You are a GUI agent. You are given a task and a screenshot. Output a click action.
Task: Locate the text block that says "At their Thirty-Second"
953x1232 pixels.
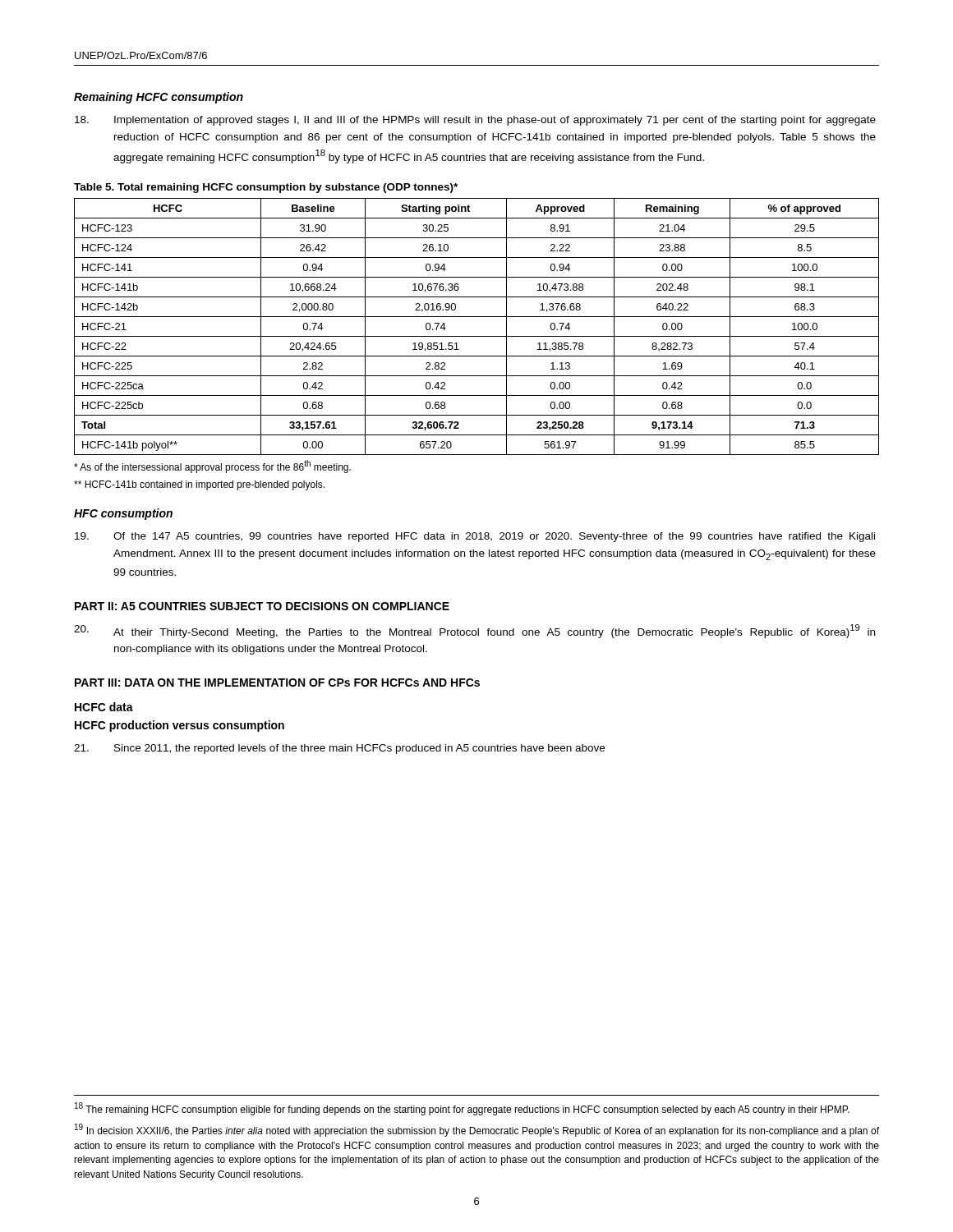click(x=475, y=639)
